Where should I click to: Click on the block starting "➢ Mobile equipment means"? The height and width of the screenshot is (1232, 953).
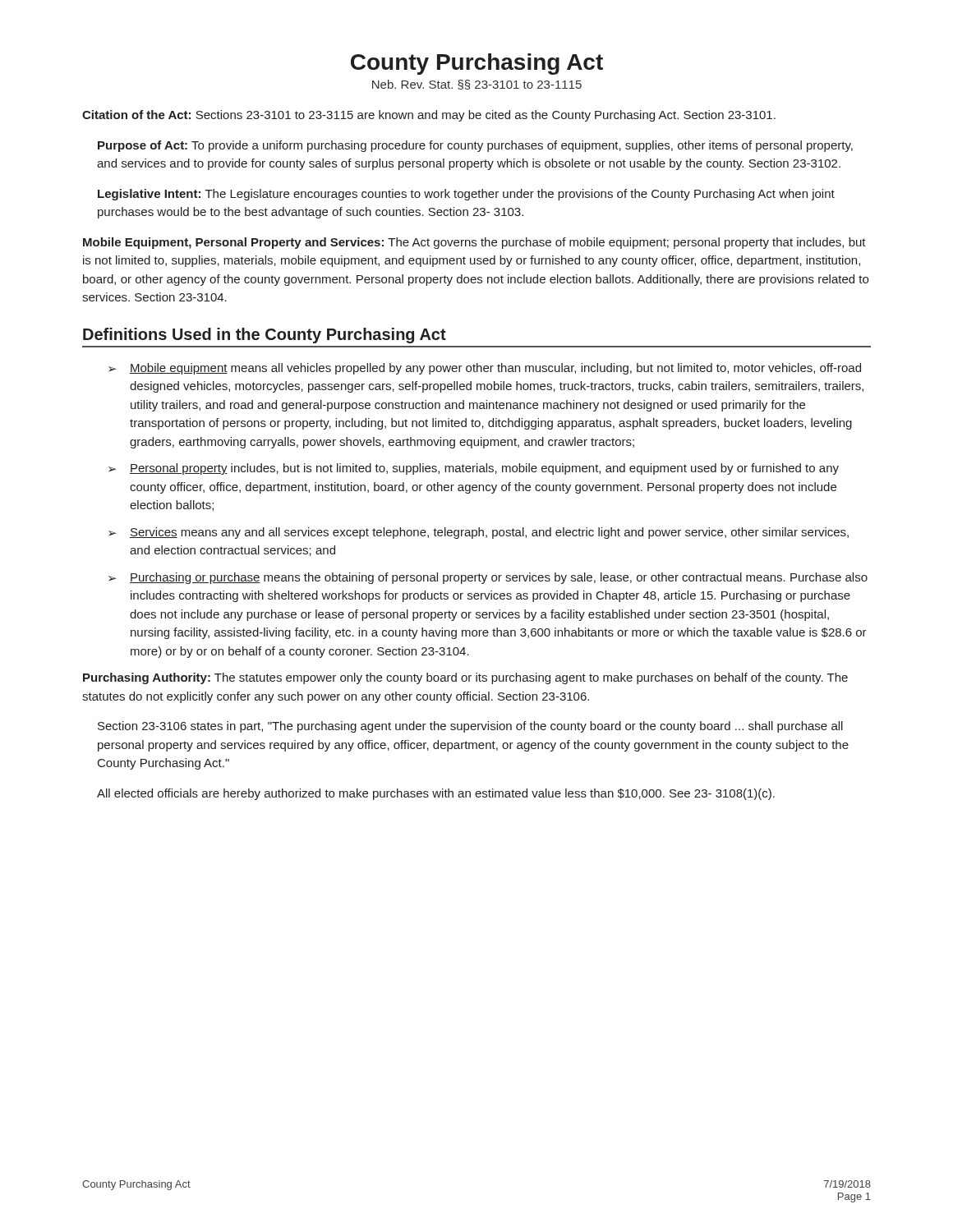(489, 405)
